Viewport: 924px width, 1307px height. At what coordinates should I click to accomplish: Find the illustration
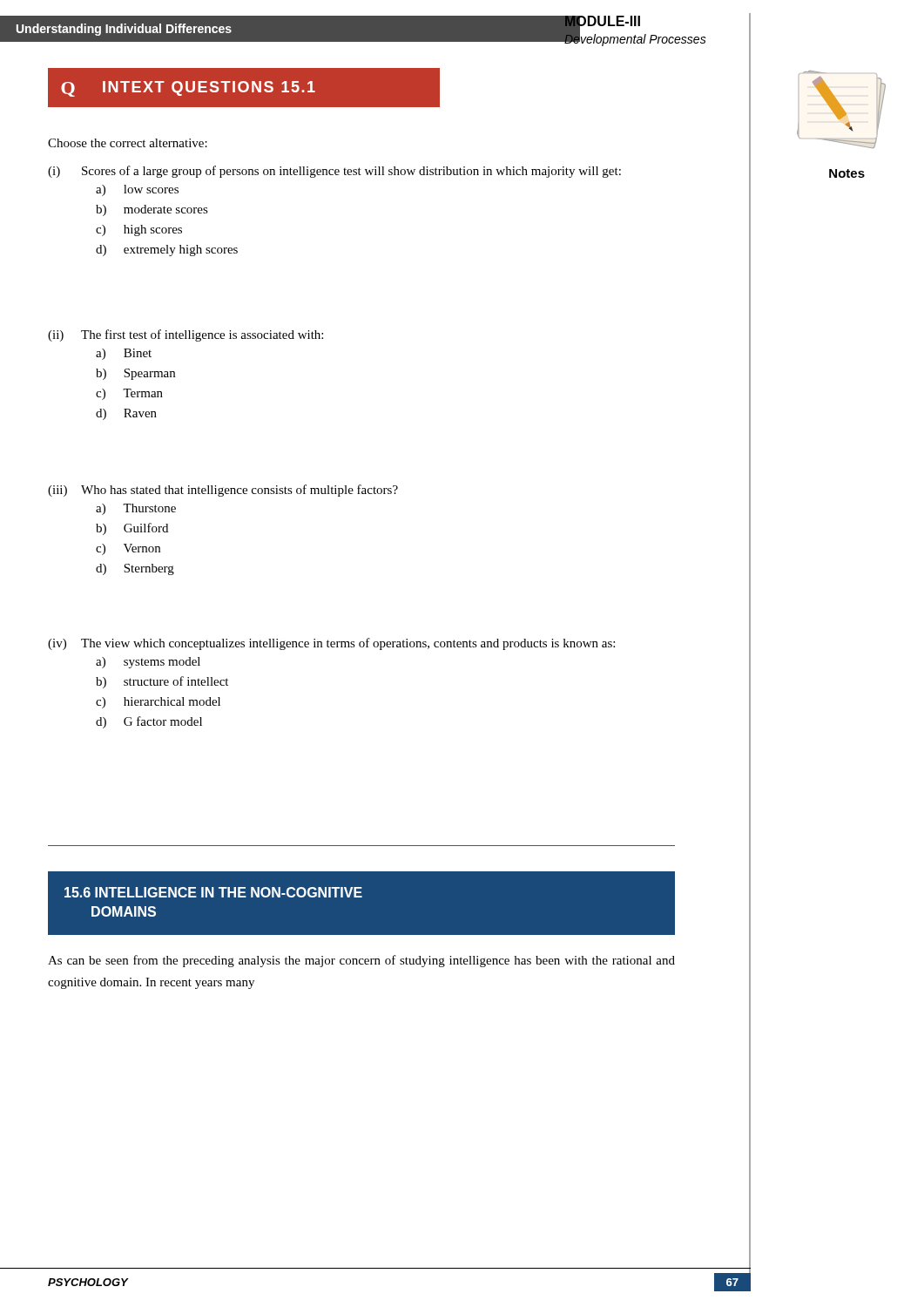(x=840, y=111)
